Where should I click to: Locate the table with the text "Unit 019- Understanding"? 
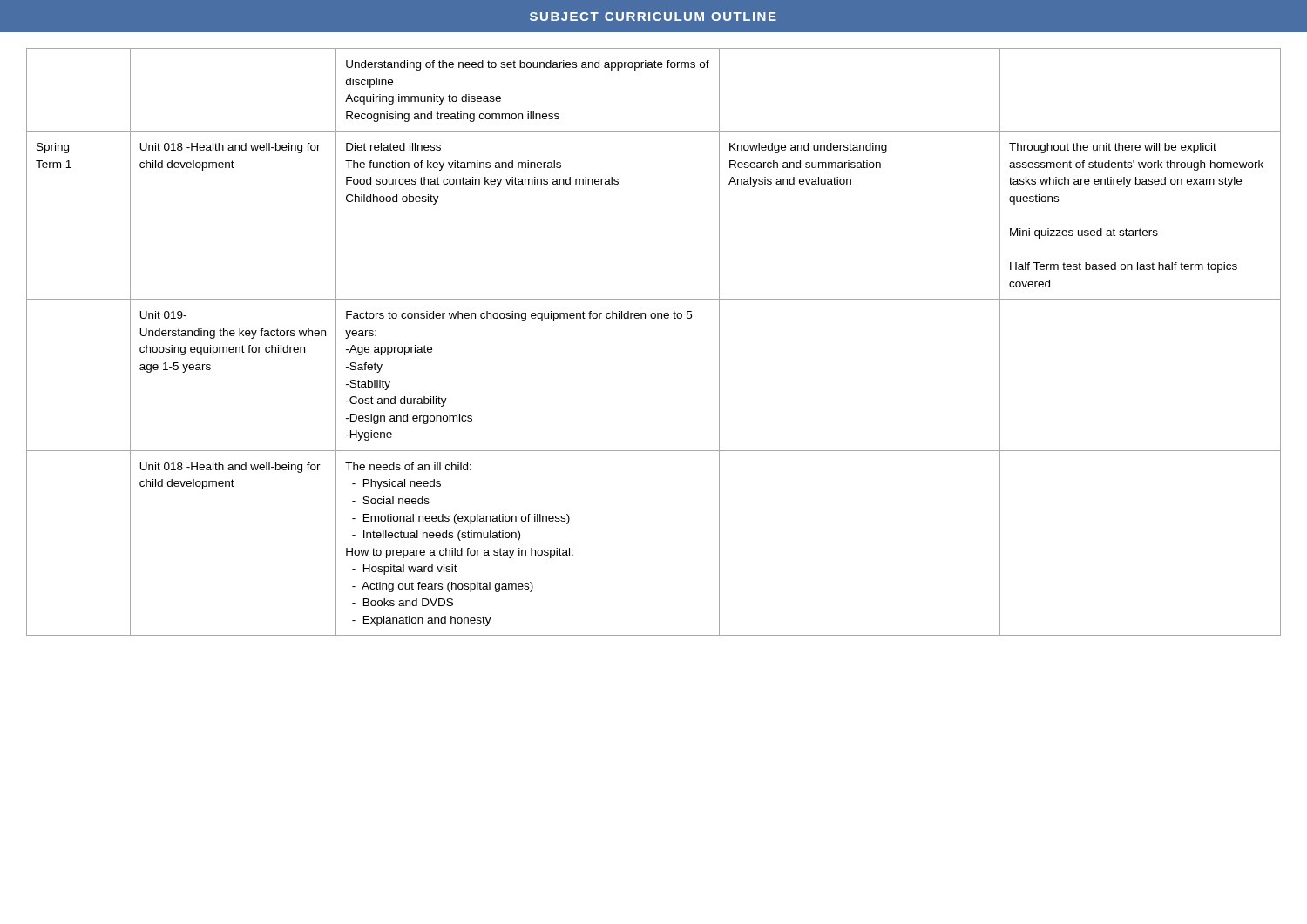pyautogui.click(x=654, y=342)
